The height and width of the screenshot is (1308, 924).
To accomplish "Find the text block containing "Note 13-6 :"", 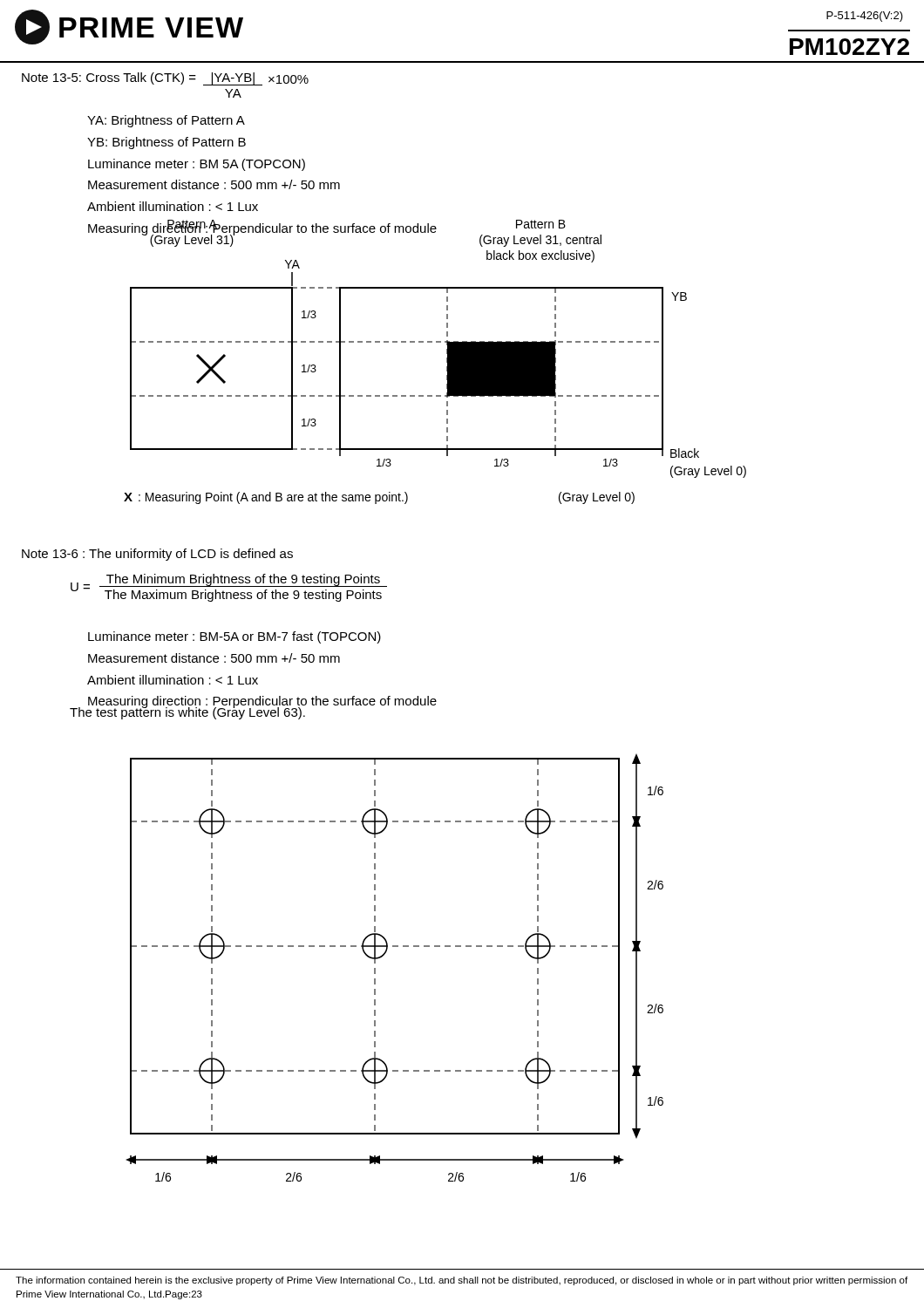I will [x=157, y=553].
